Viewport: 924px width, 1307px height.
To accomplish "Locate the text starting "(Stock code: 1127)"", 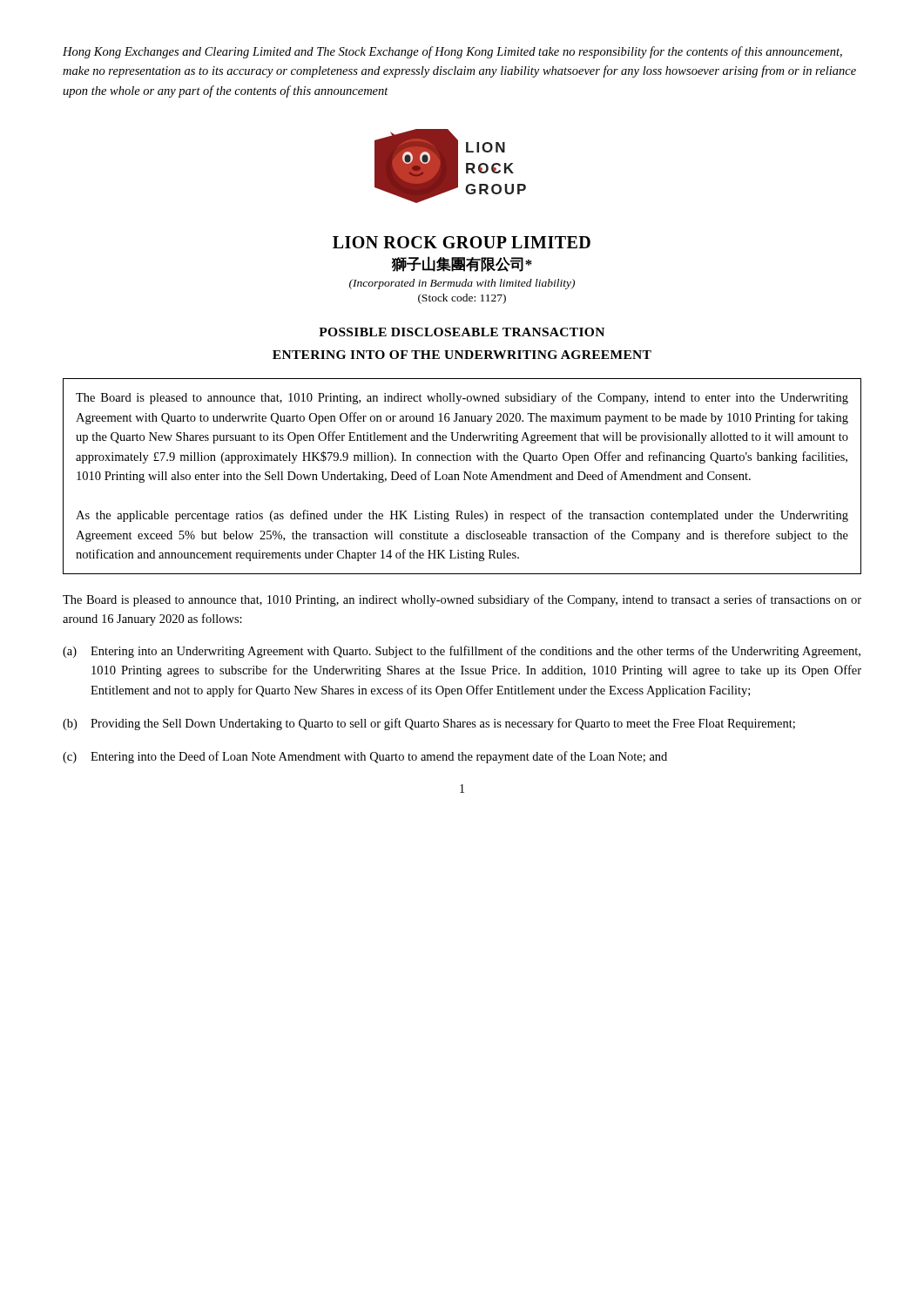I will point(462,298).
